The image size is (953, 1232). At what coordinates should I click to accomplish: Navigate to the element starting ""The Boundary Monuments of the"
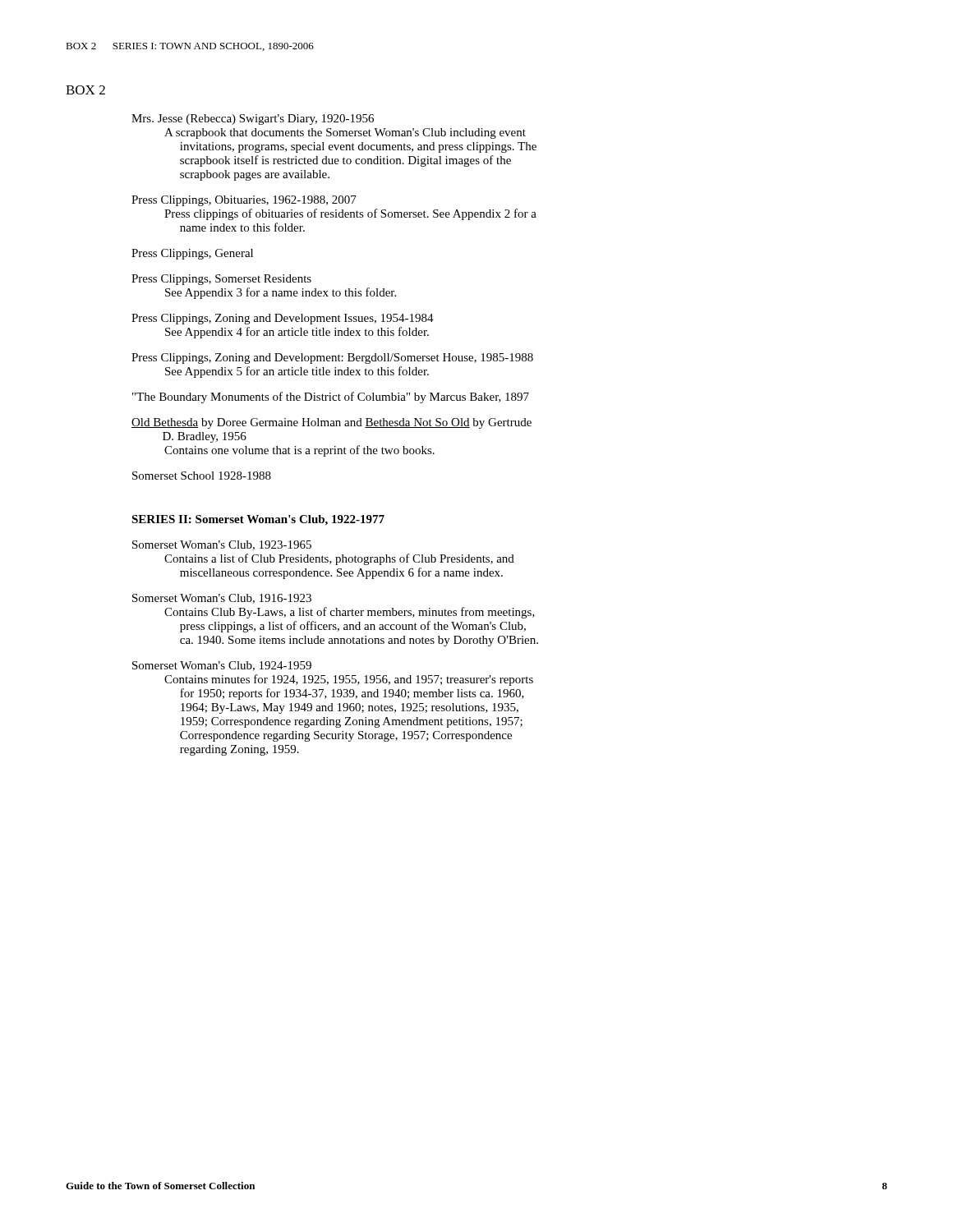(509, 397)
